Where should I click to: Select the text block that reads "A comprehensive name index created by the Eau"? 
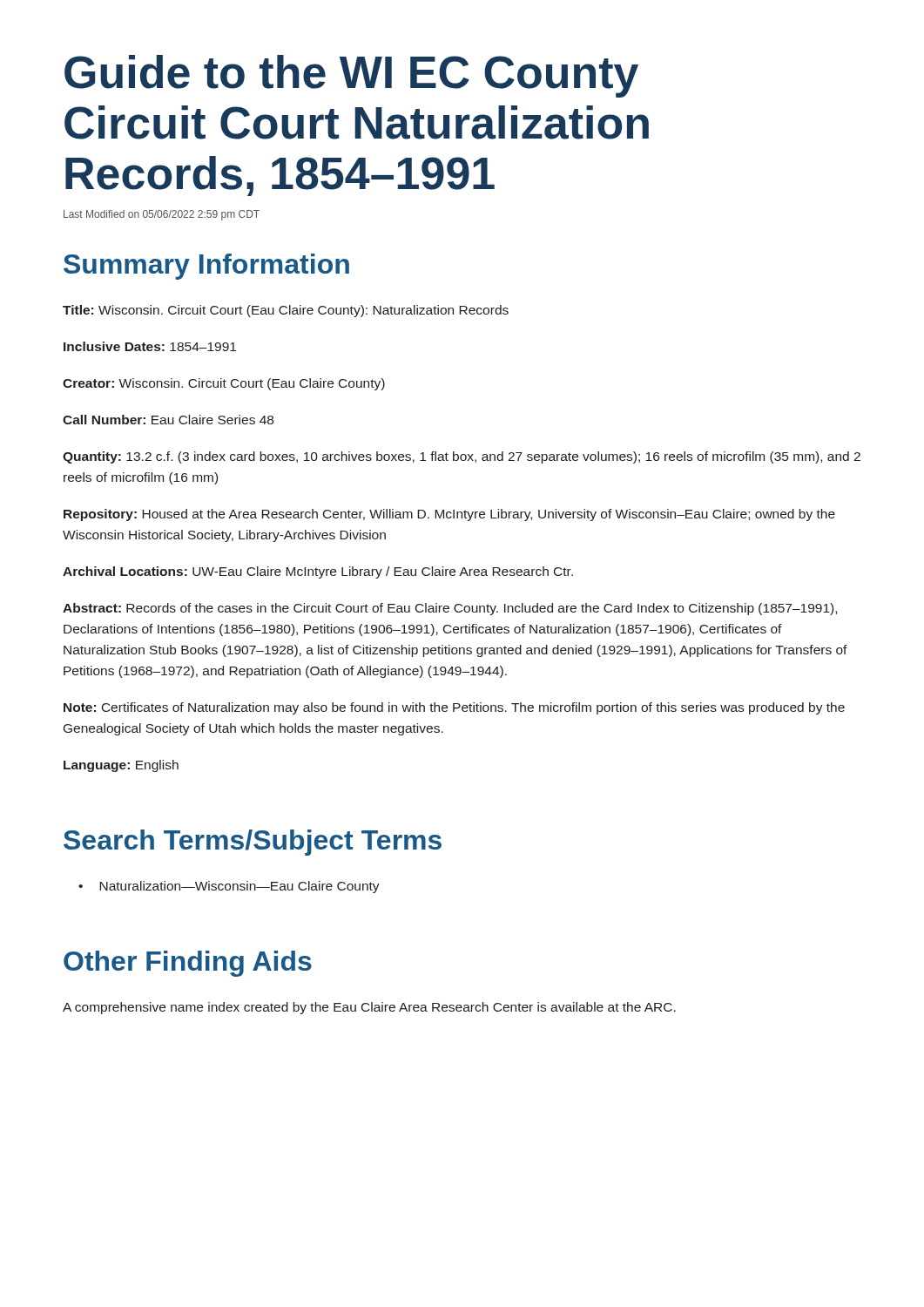click(462, 1008)
